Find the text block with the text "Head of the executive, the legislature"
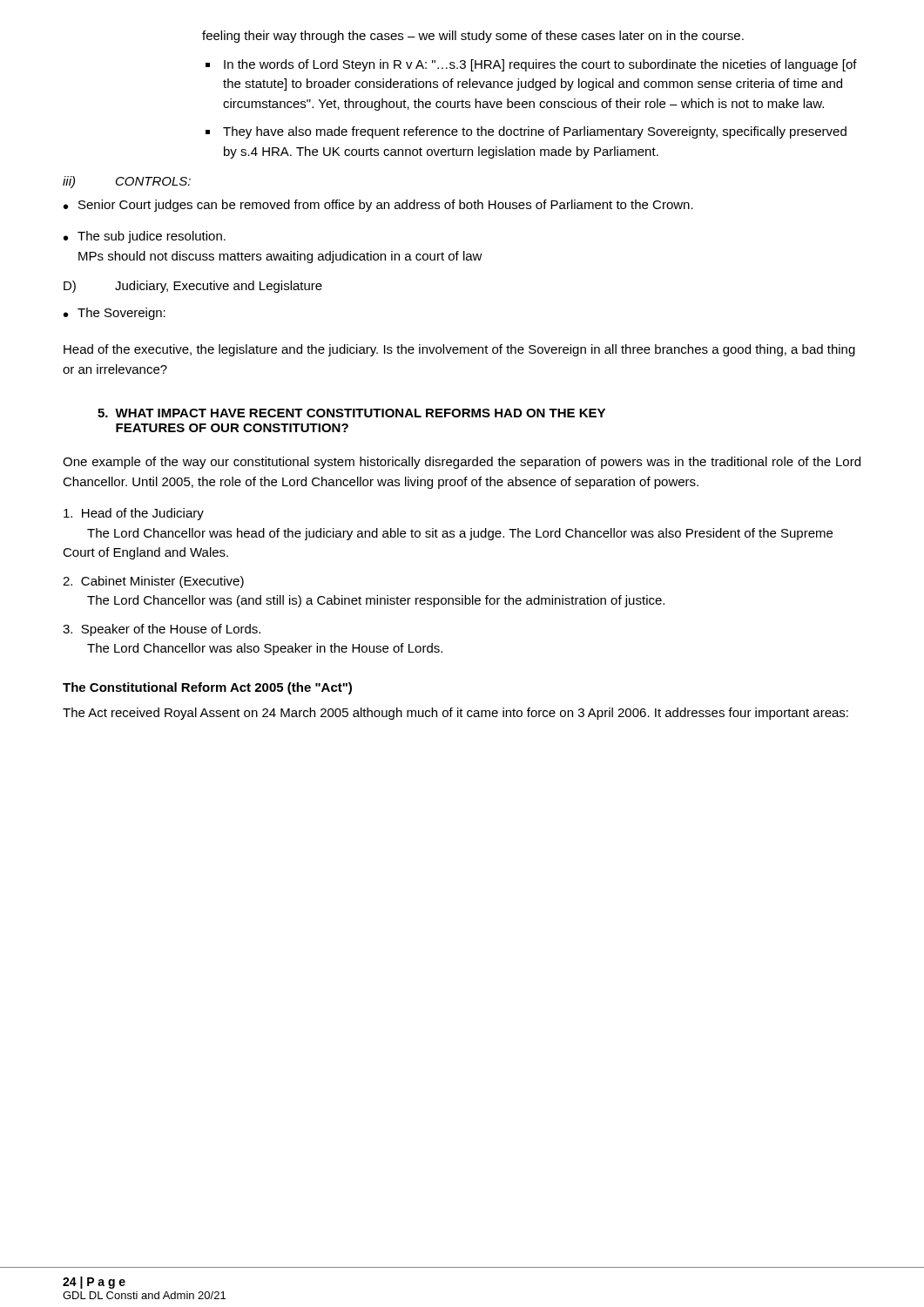 coord(459,359)
